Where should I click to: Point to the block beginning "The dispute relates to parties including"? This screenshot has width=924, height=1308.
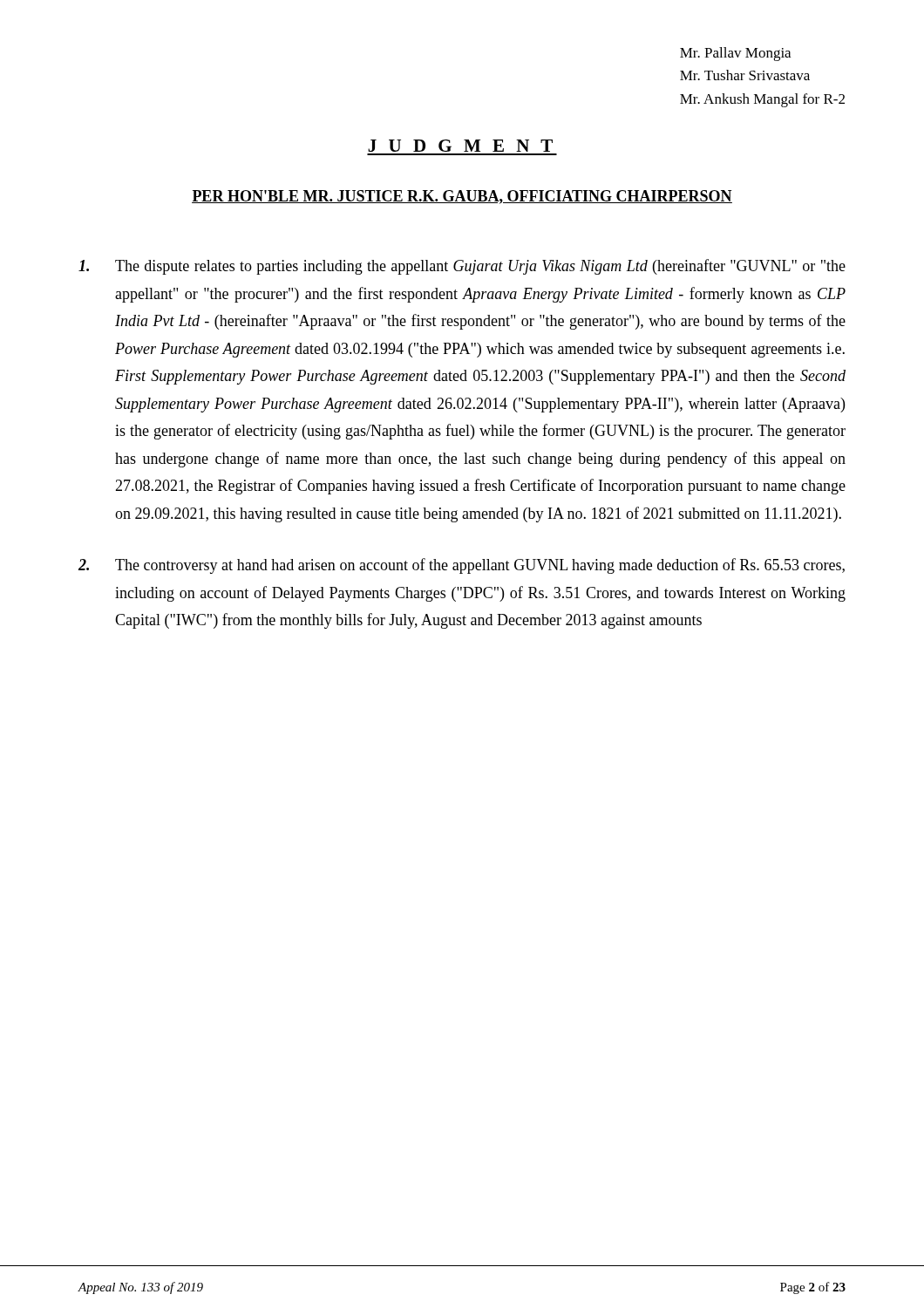pyautogui.click(x=462, y=390)
